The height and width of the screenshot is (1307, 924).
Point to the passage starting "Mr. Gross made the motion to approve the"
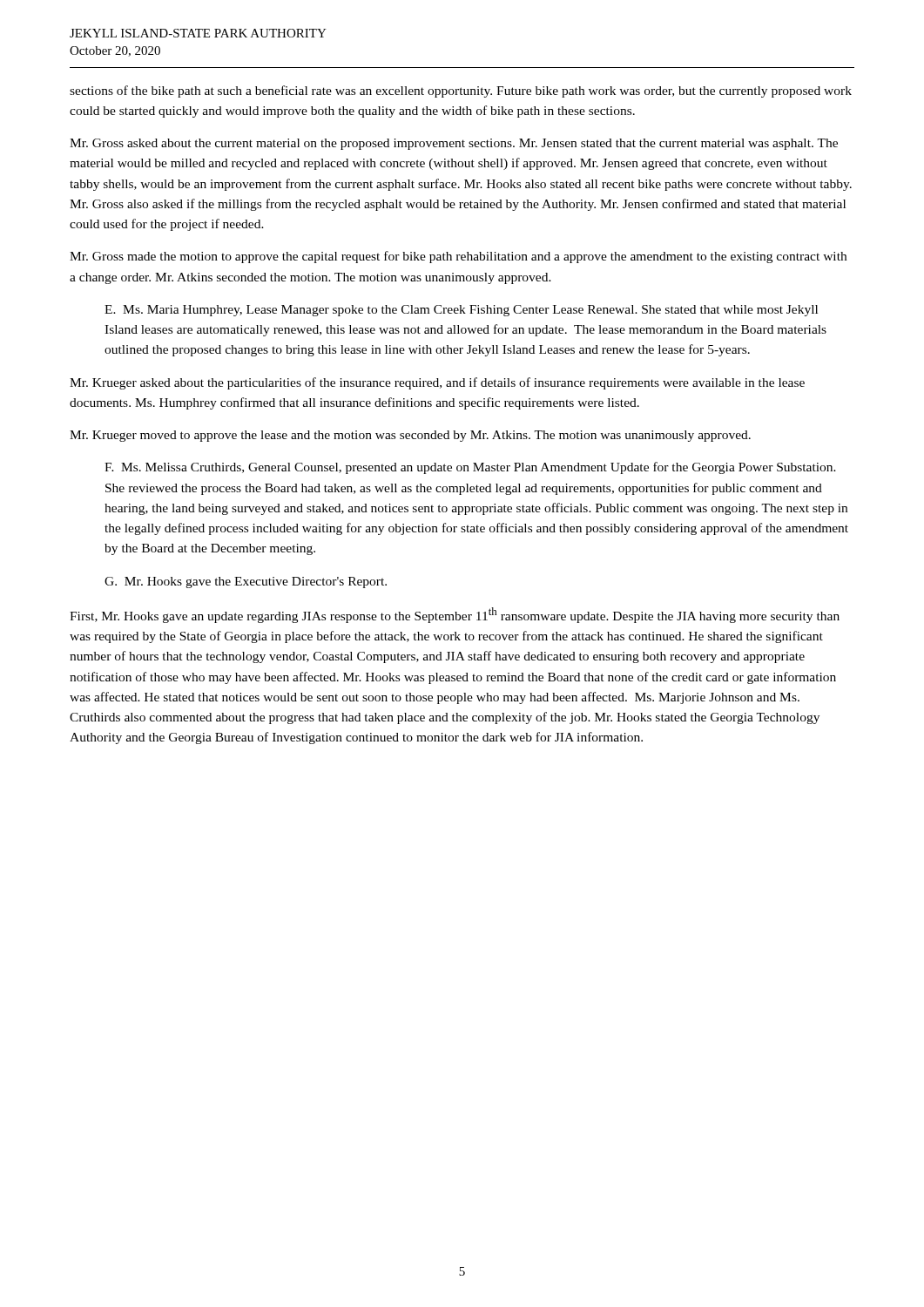(458, 266)
